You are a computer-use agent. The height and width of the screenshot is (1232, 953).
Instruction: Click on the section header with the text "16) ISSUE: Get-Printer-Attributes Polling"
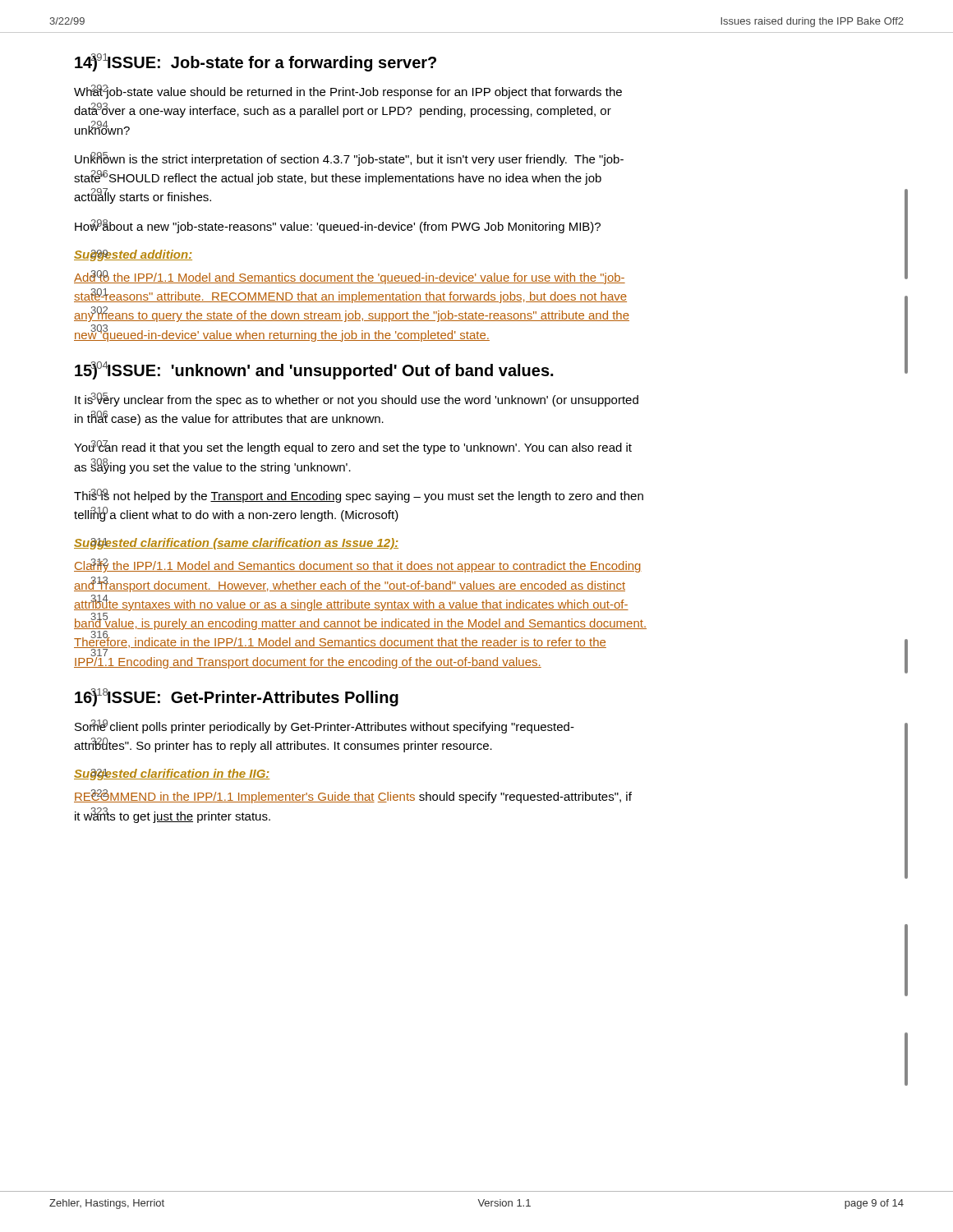click(236, 697)
